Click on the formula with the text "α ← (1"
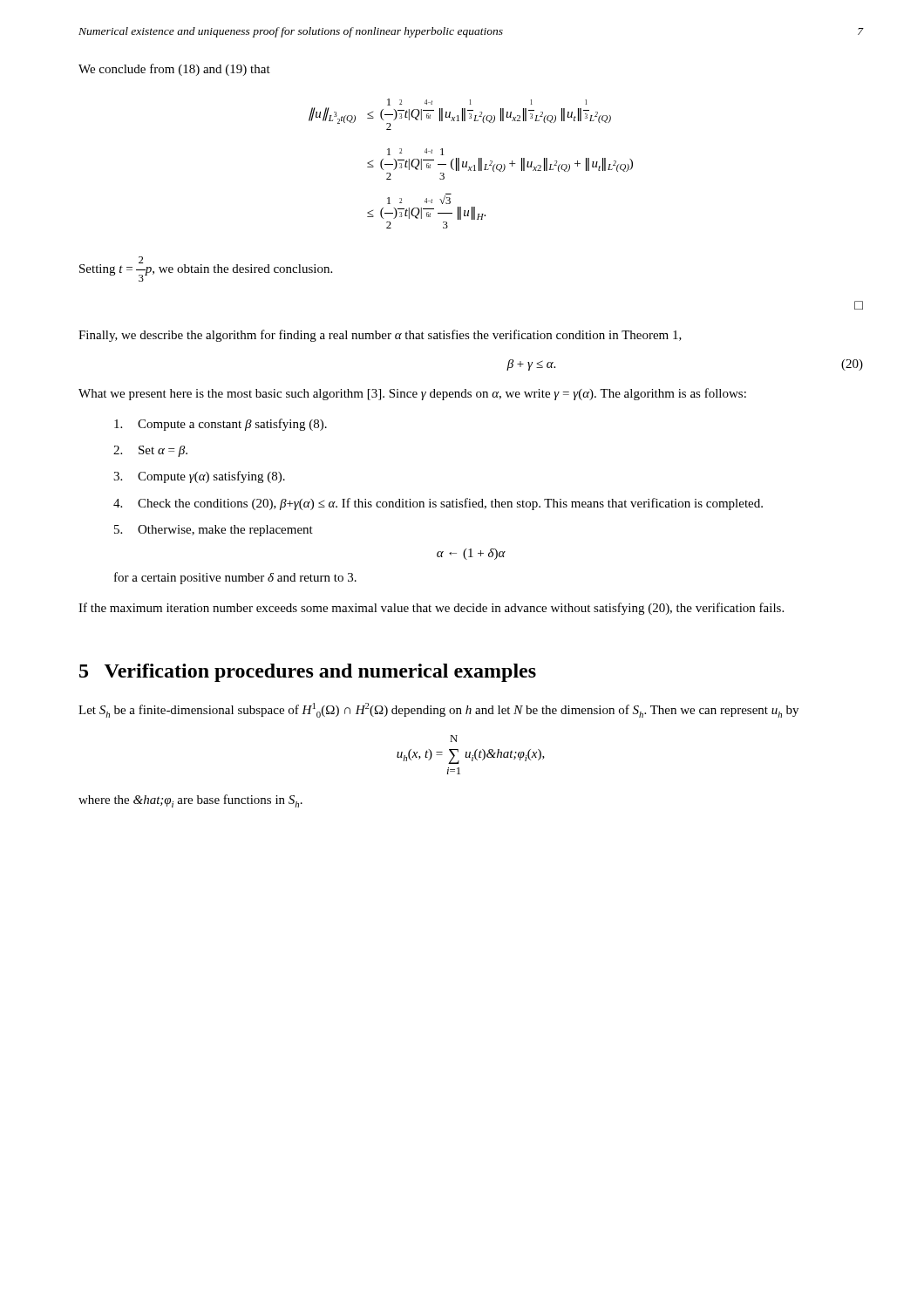 coord(471,553)
